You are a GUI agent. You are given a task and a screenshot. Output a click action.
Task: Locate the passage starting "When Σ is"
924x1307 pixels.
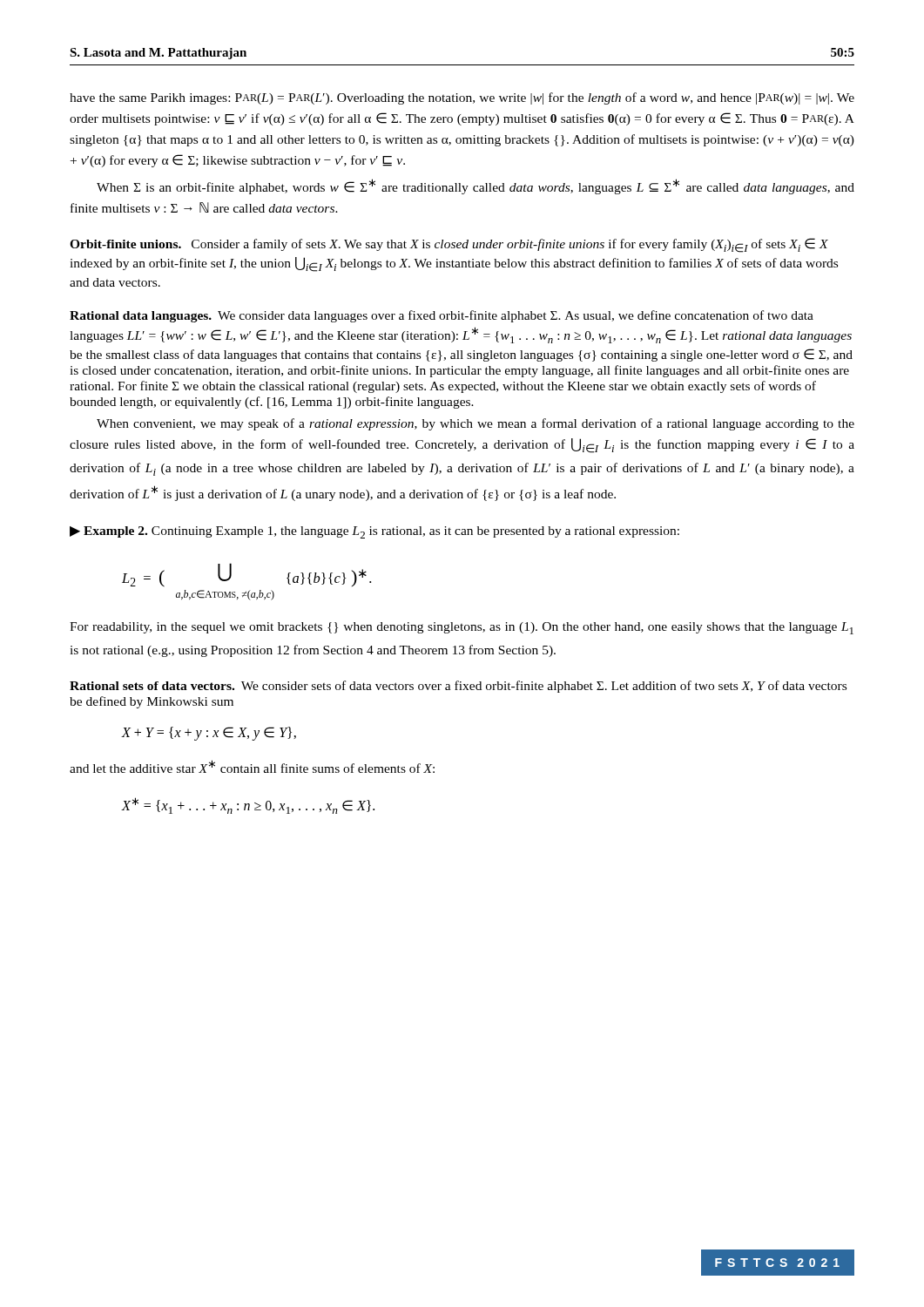pos(462,197)
